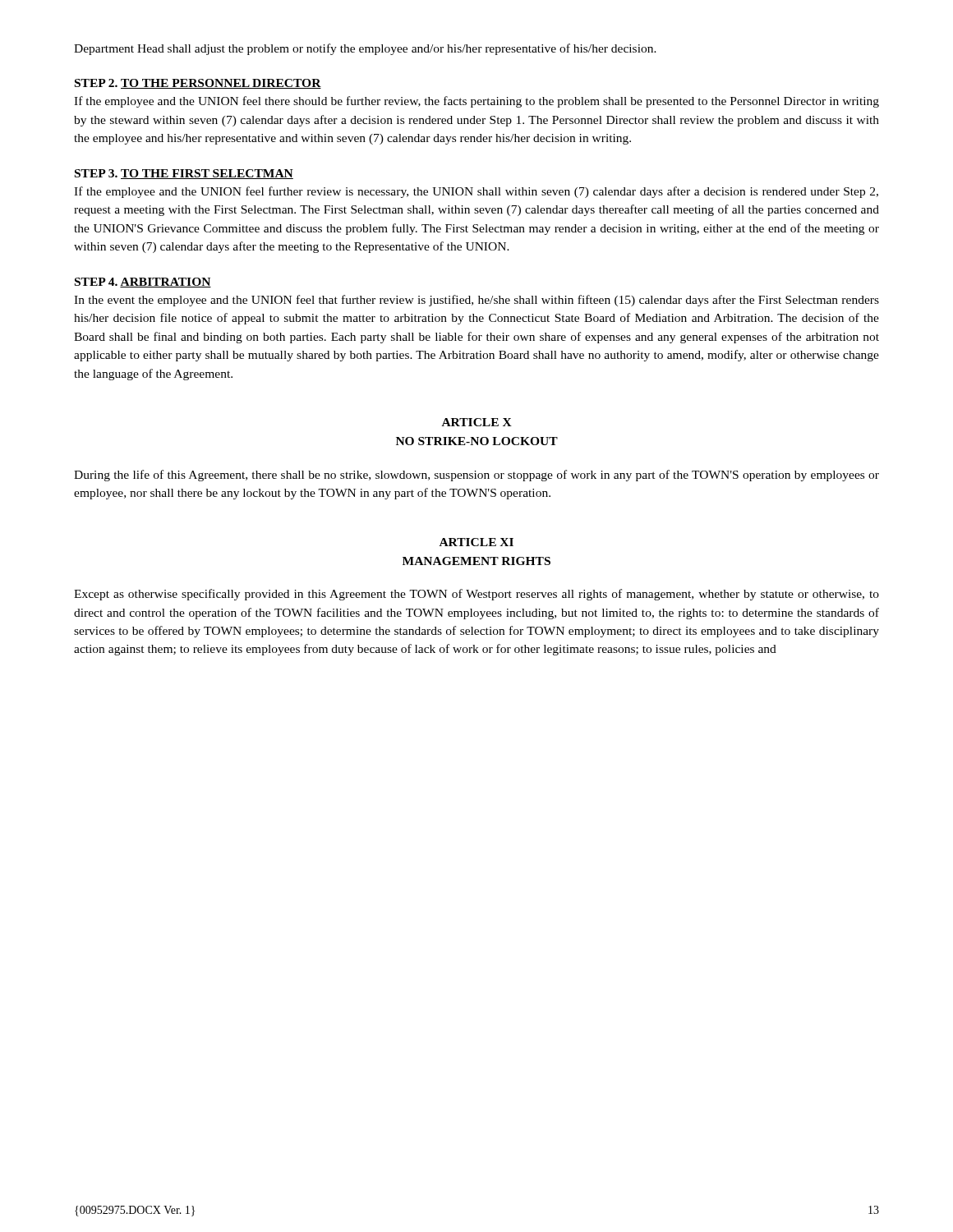Find the text block that says "In the event"
953x1232 pixels.
click(476, 336)
